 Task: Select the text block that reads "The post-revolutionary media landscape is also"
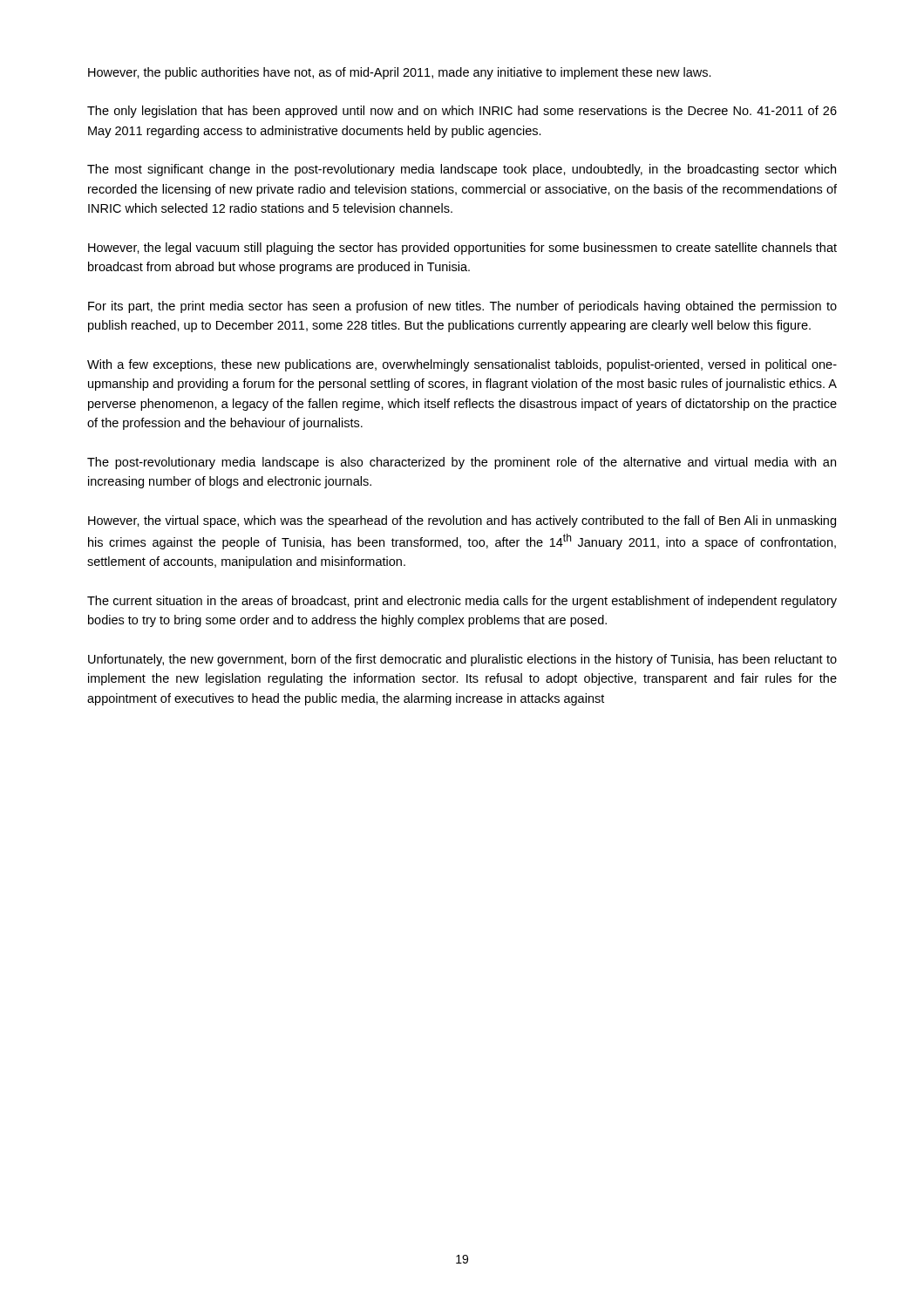[x=462, y=472]
